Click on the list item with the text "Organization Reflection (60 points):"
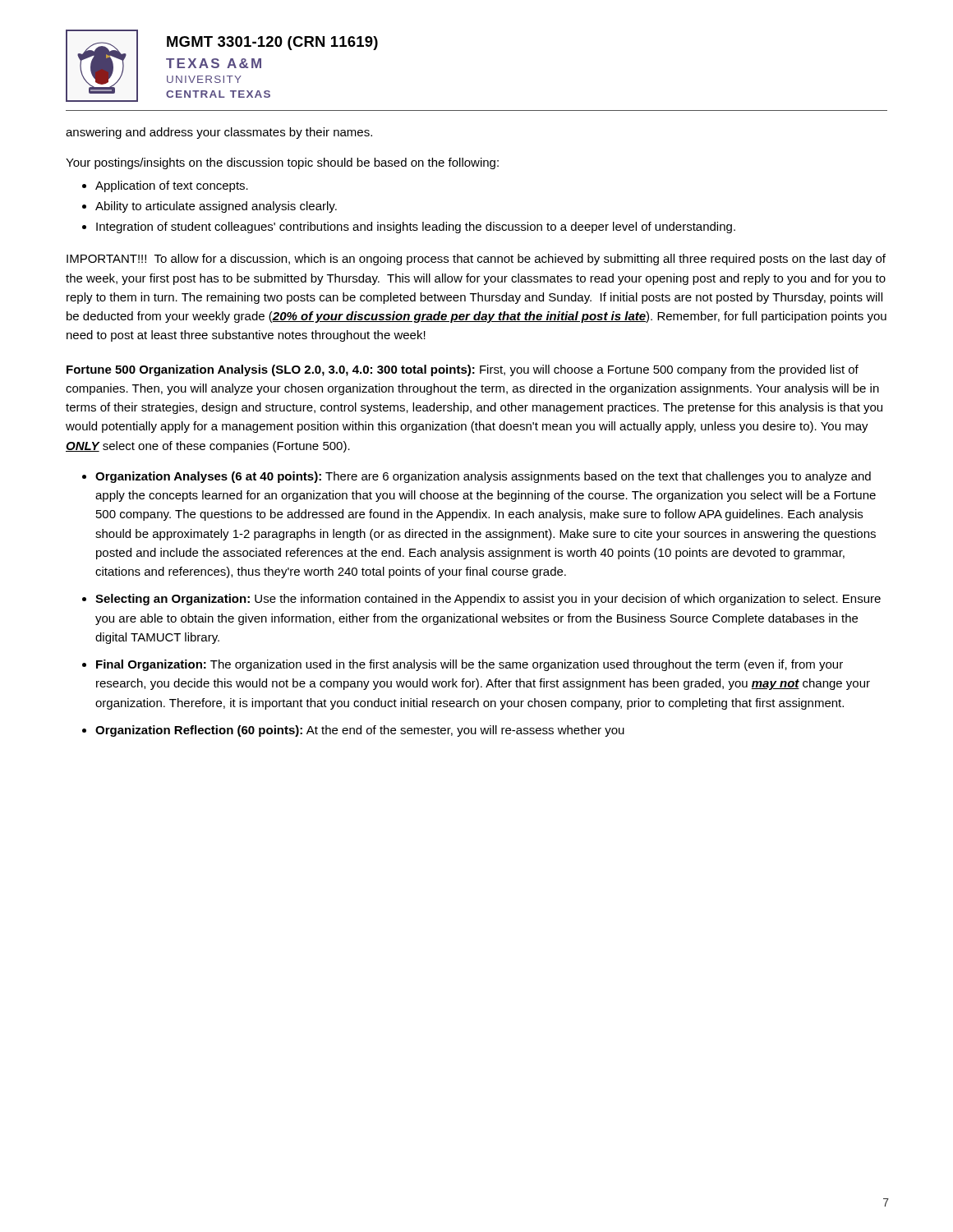This screenshot has height=1232, width=953. 360,730
